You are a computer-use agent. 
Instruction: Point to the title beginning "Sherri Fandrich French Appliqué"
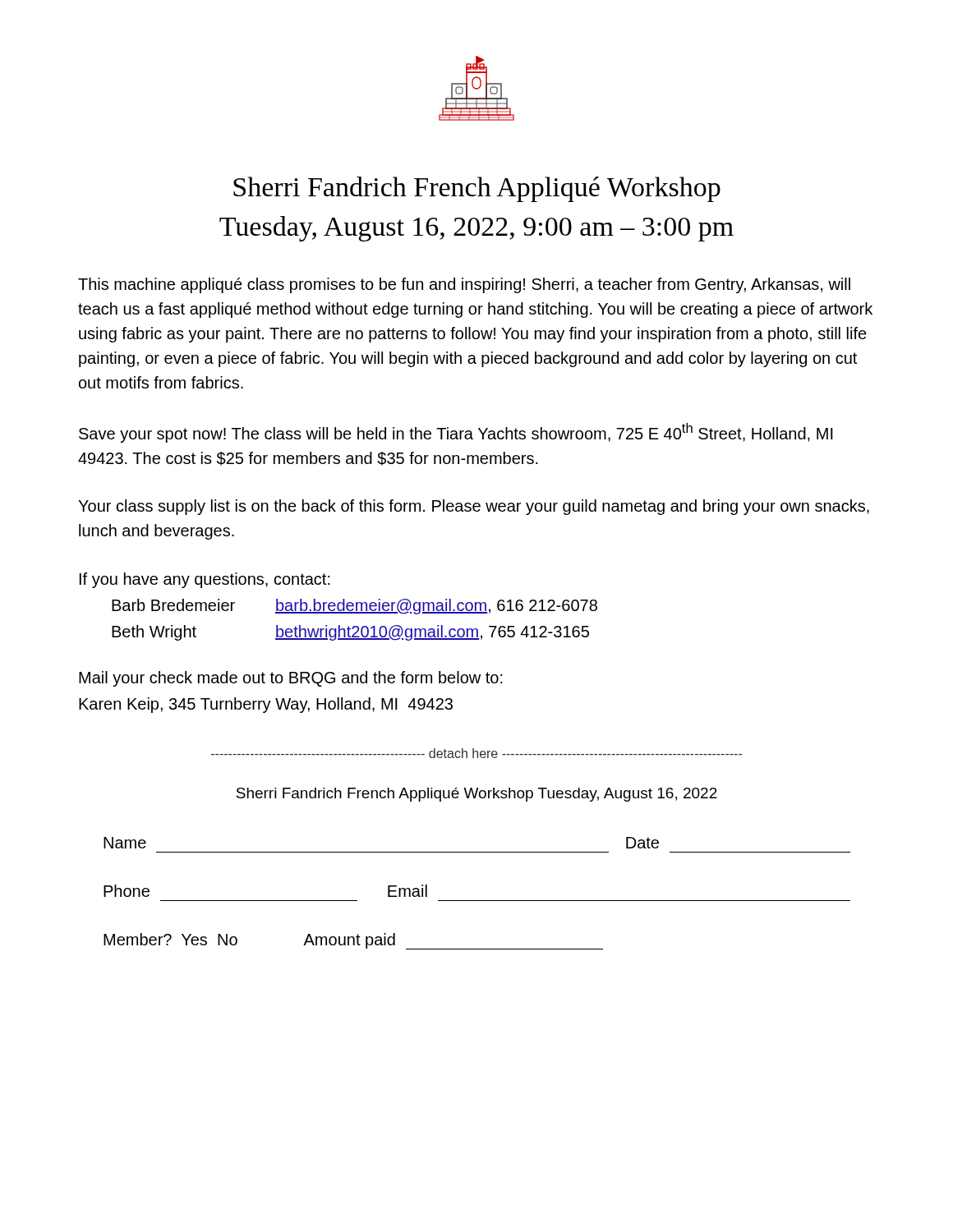click(476, 207)
